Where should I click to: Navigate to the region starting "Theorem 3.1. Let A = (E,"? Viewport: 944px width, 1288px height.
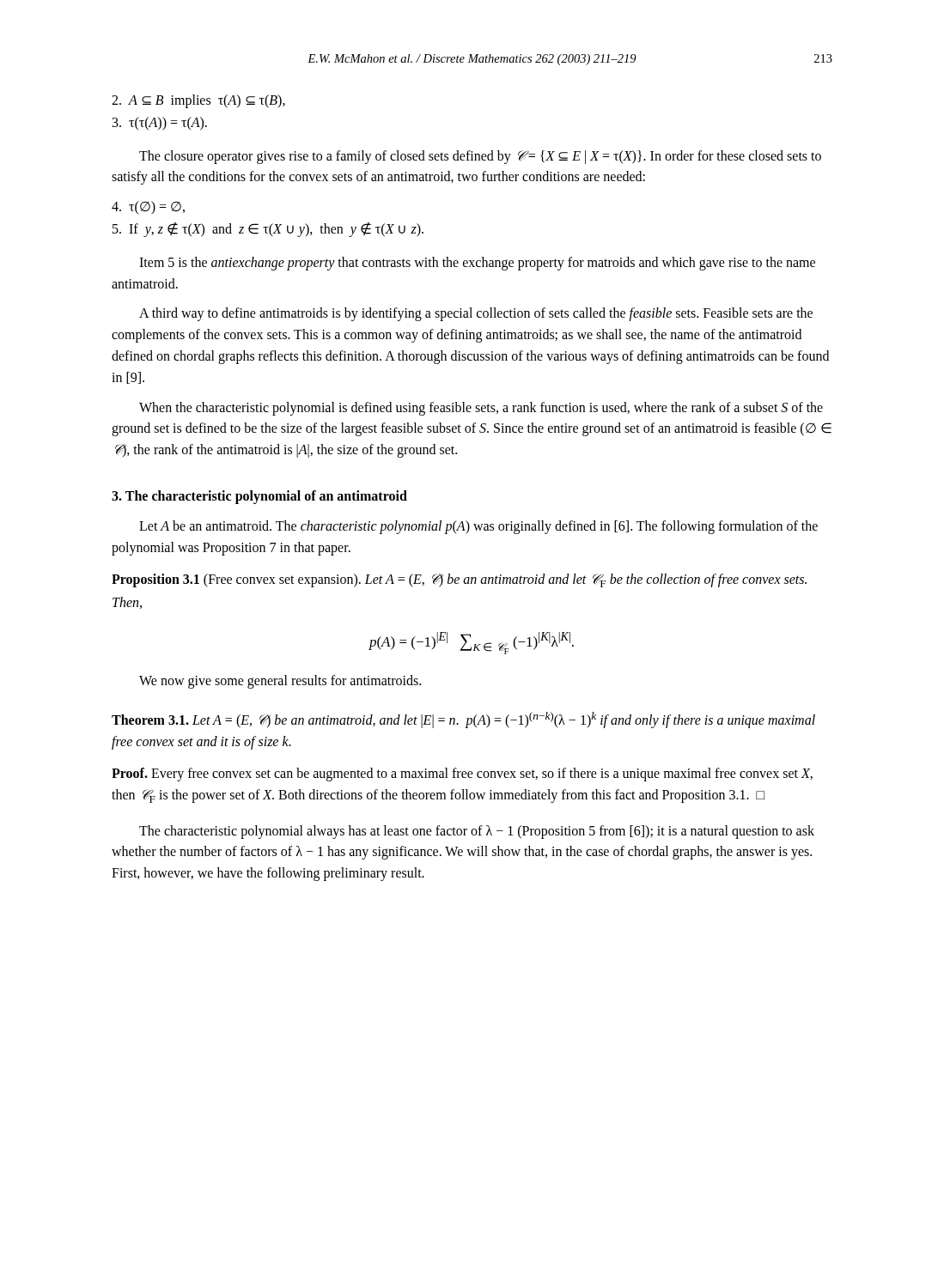(x=463, y=729)
